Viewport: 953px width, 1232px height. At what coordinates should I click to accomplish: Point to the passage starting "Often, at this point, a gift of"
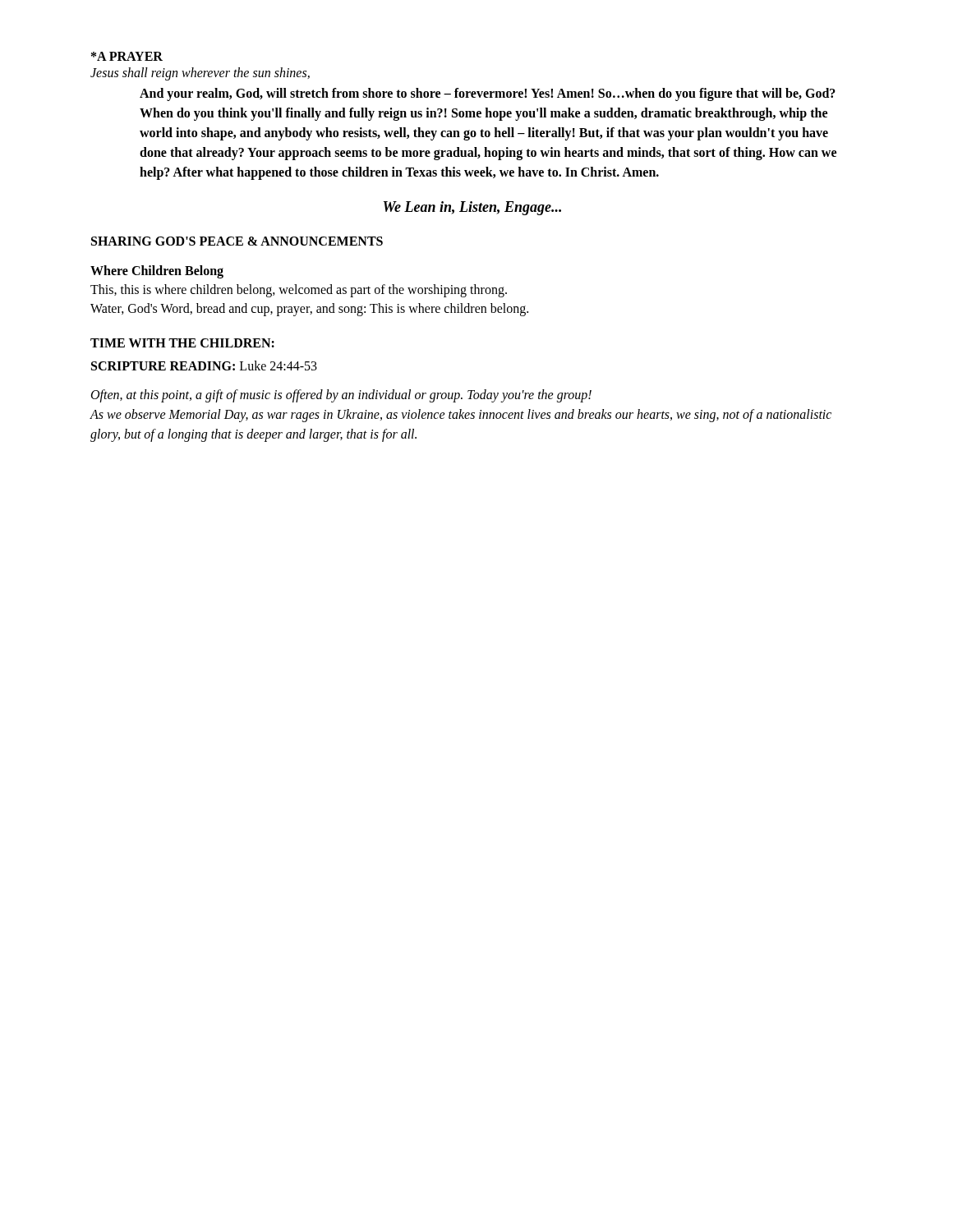[461, 415]
